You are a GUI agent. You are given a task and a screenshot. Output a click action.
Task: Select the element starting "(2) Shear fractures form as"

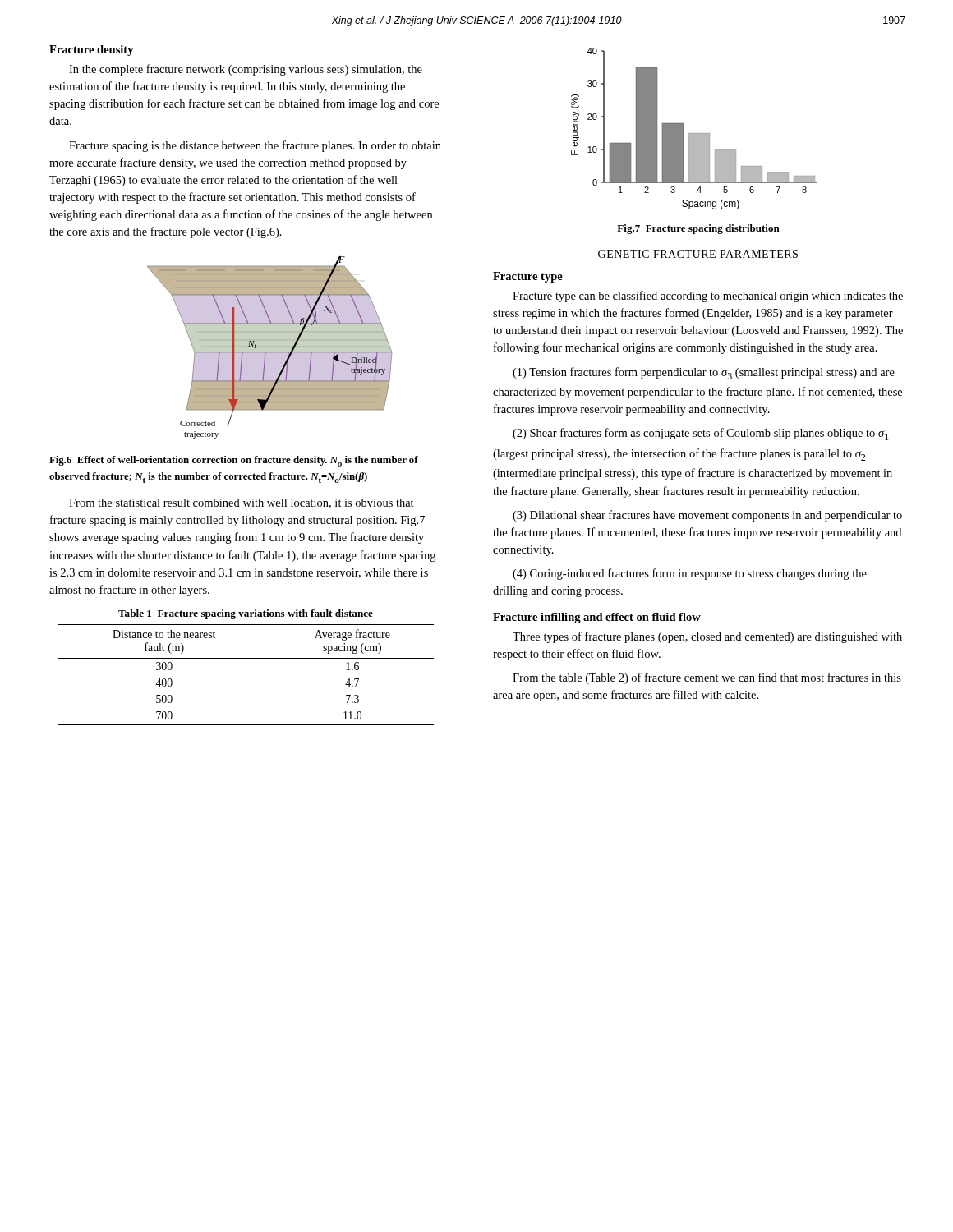[x=693, y=462]
